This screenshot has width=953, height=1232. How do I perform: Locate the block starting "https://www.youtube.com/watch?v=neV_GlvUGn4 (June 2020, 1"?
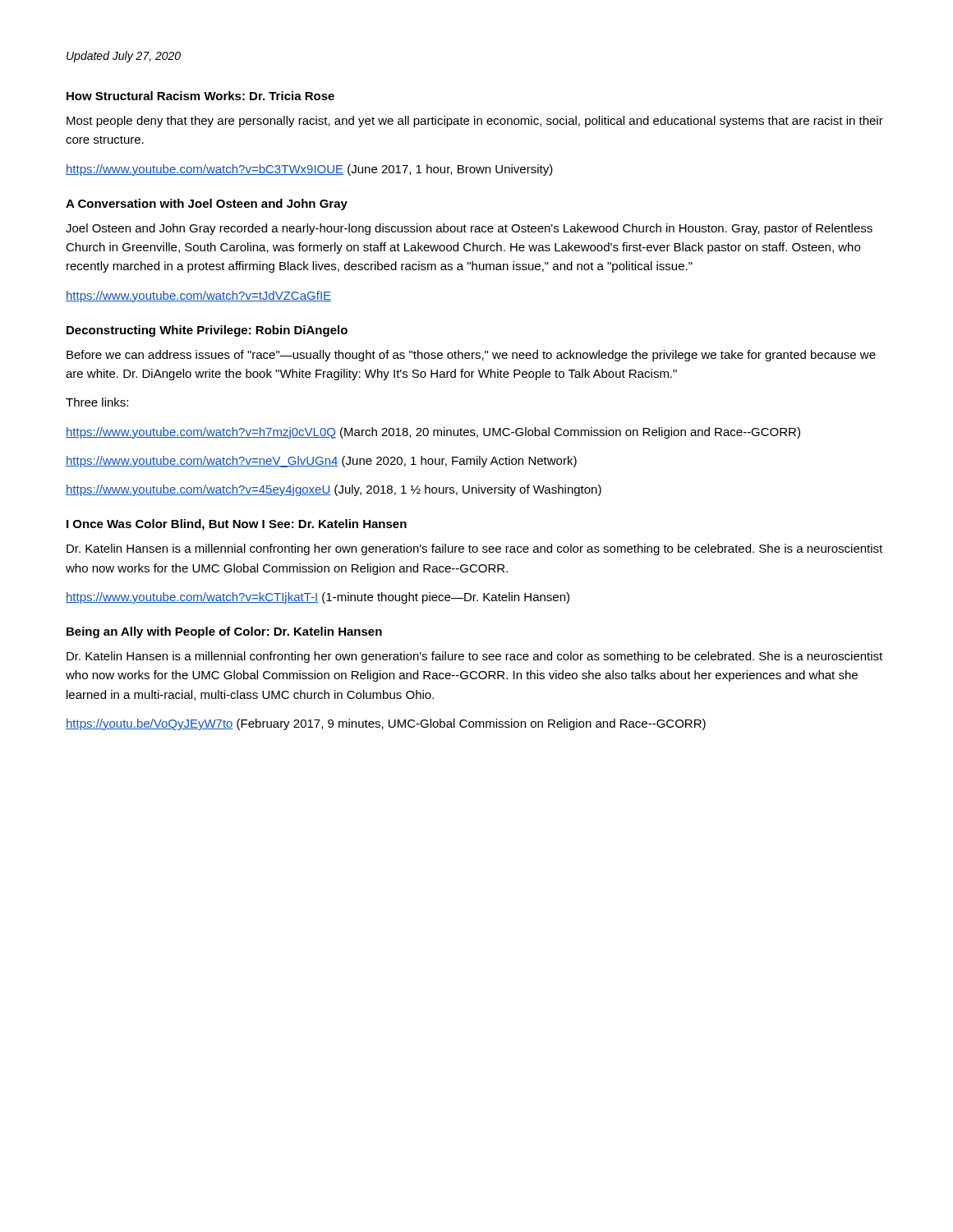coord(321,460)
